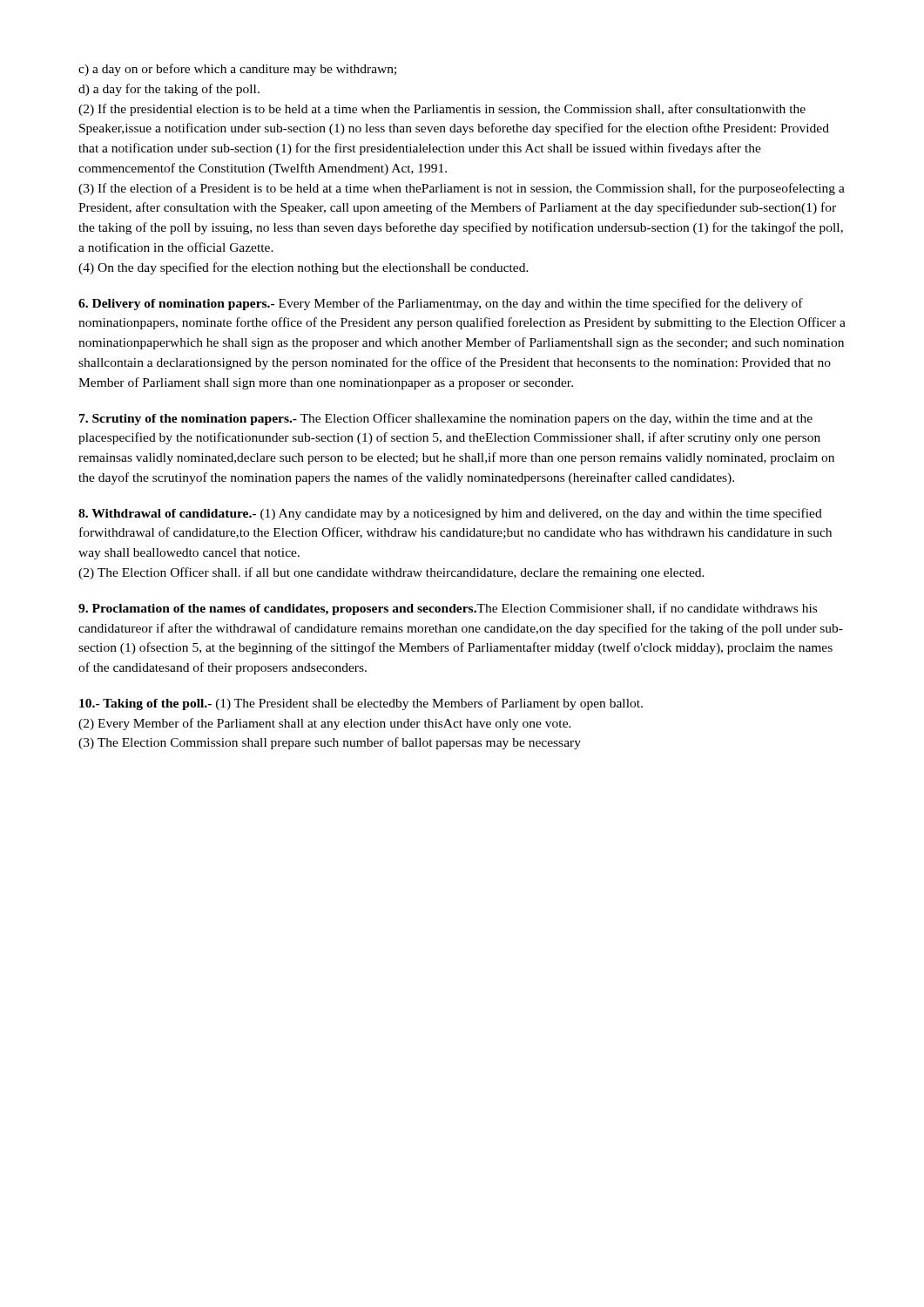Select the region starting "- Taking of the"

361,722
